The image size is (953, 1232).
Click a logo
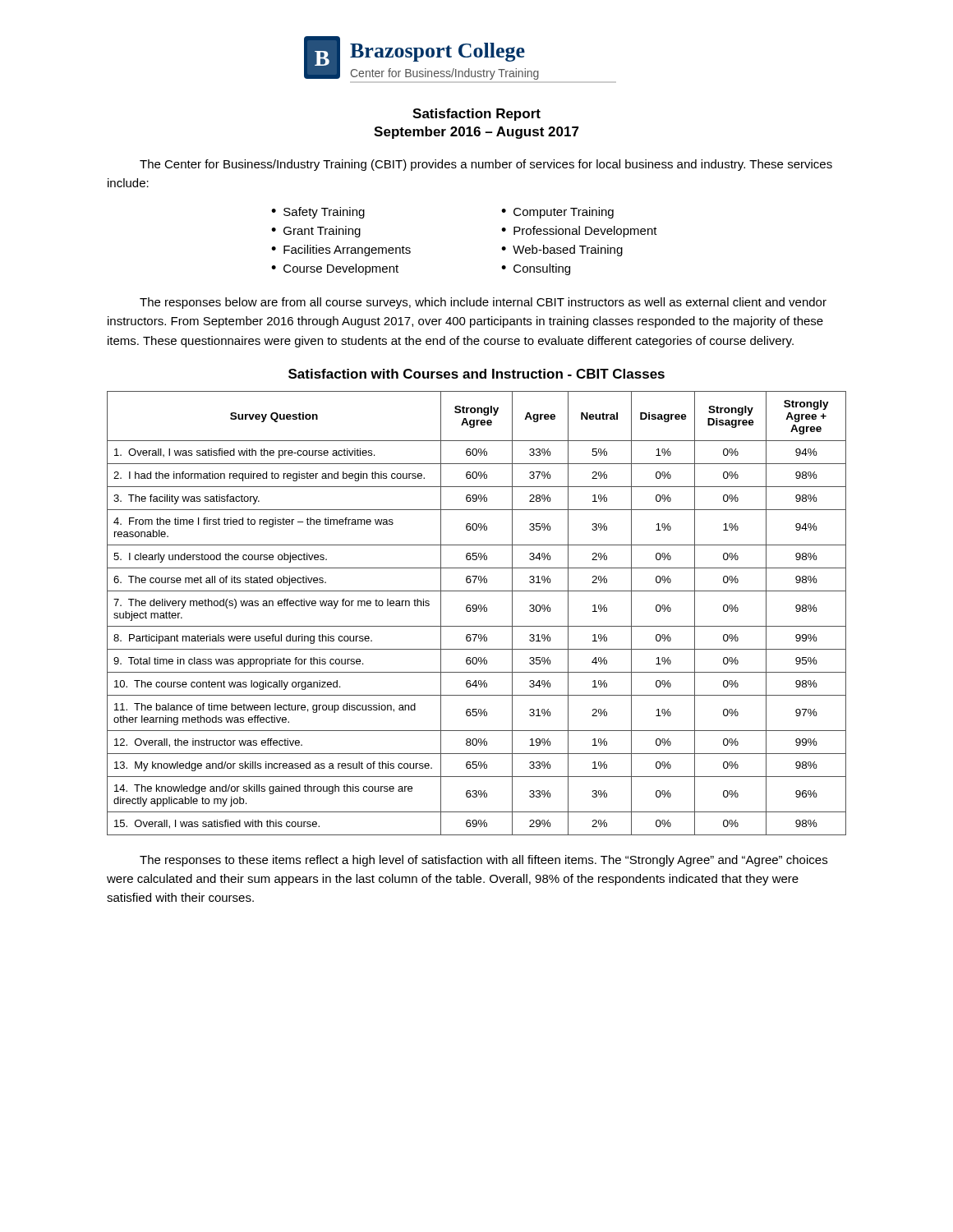(x=476, y=64)
